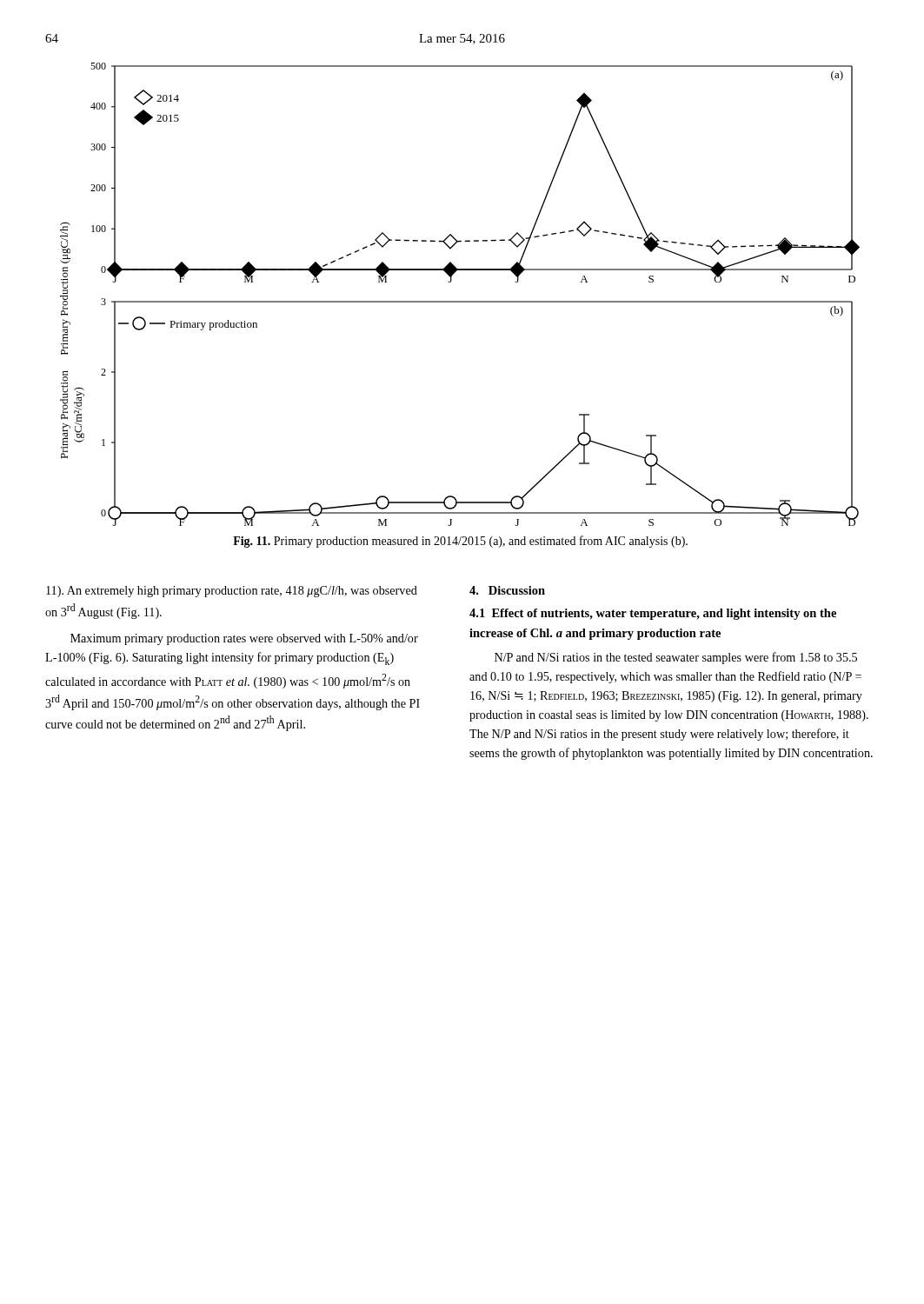Click on the text starting "Fig. 11. Primary production"
The height and width of the screenshot is (1304, 924).
461,541
